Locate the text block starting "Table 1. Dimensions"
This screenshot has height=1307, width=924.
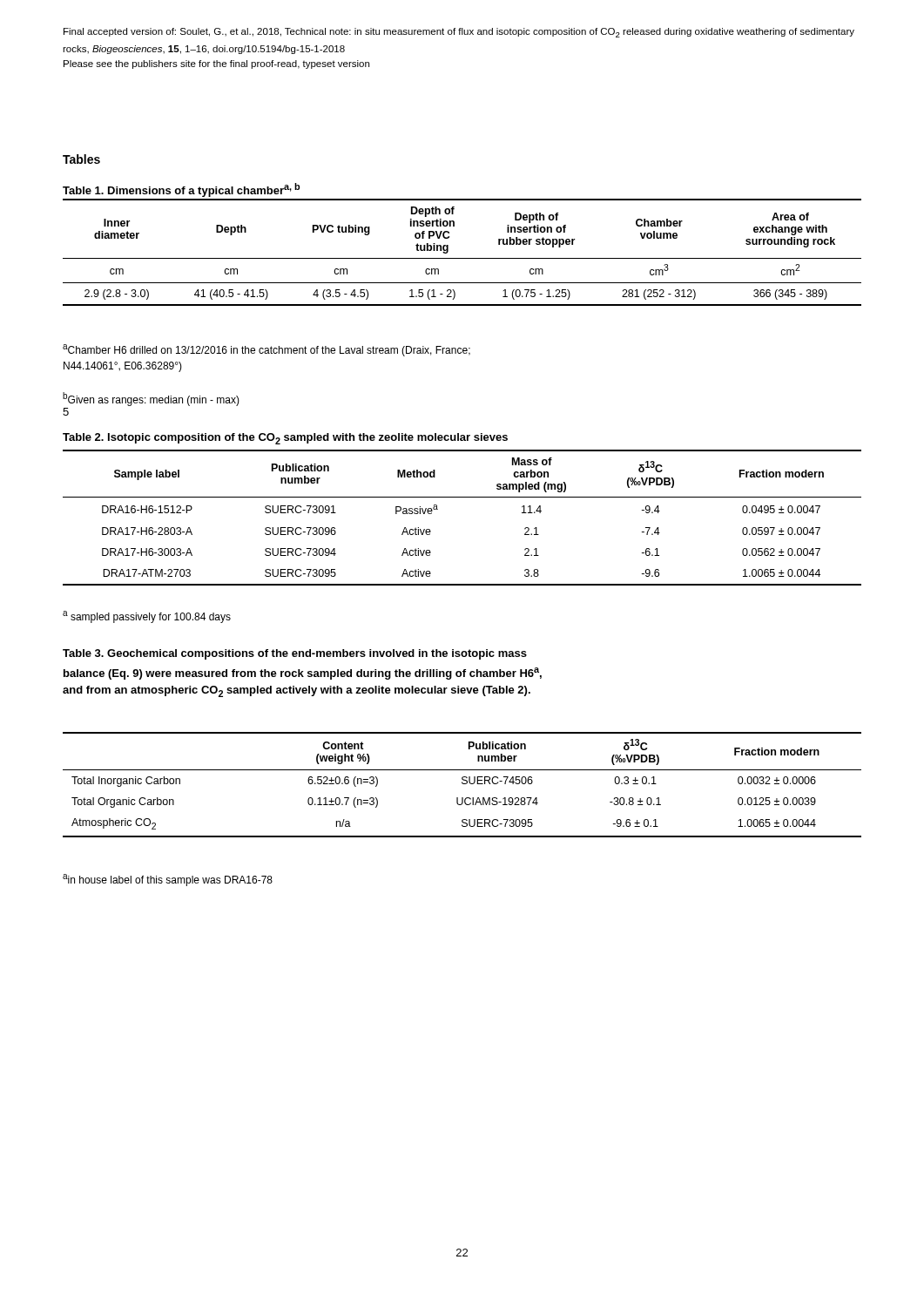pos(181,189)
